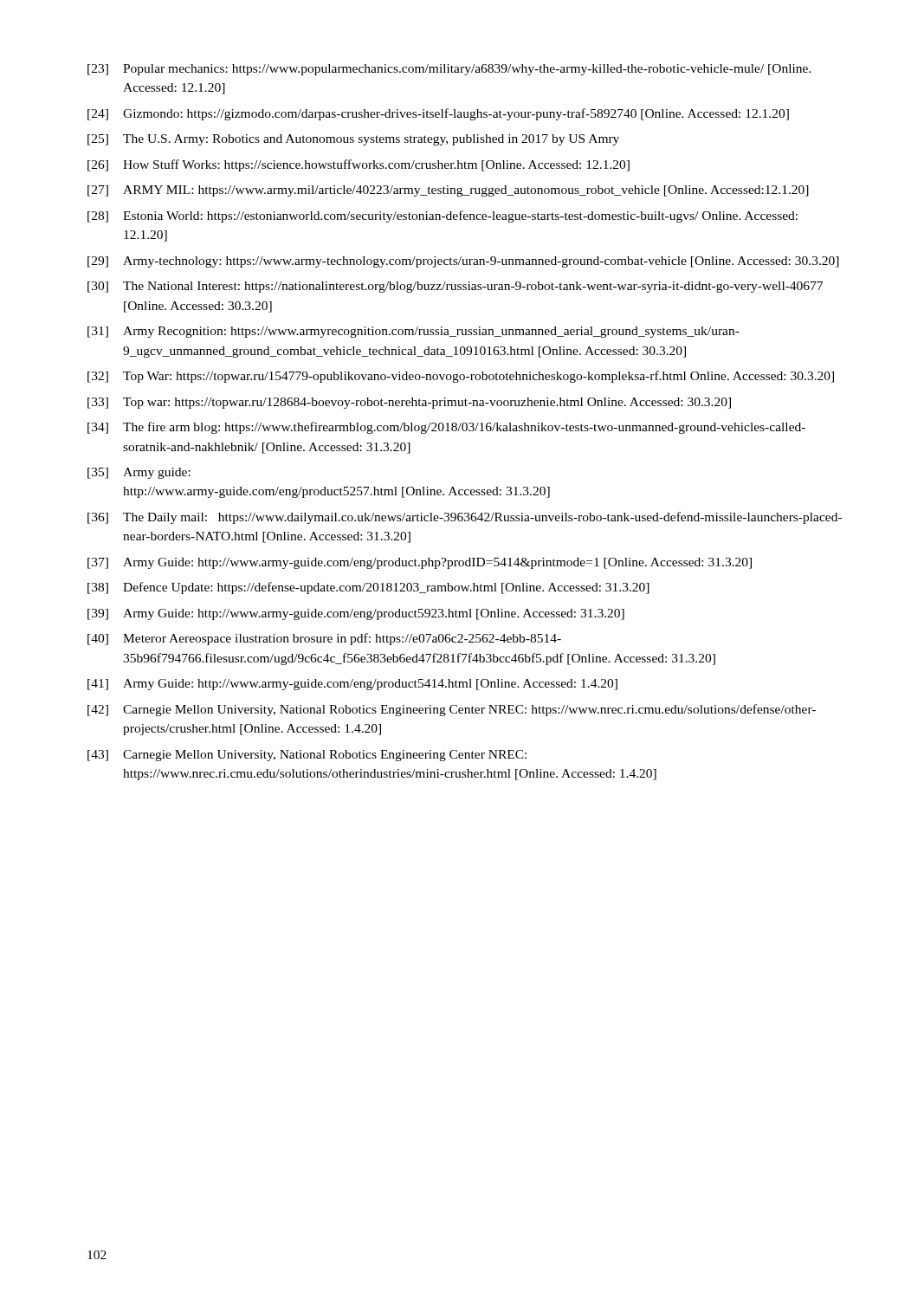Find the block on this page that starts "[25] The U.S. Army: Robotics"
Viewport: 924px width, 1299px height.
click(466, 139)
